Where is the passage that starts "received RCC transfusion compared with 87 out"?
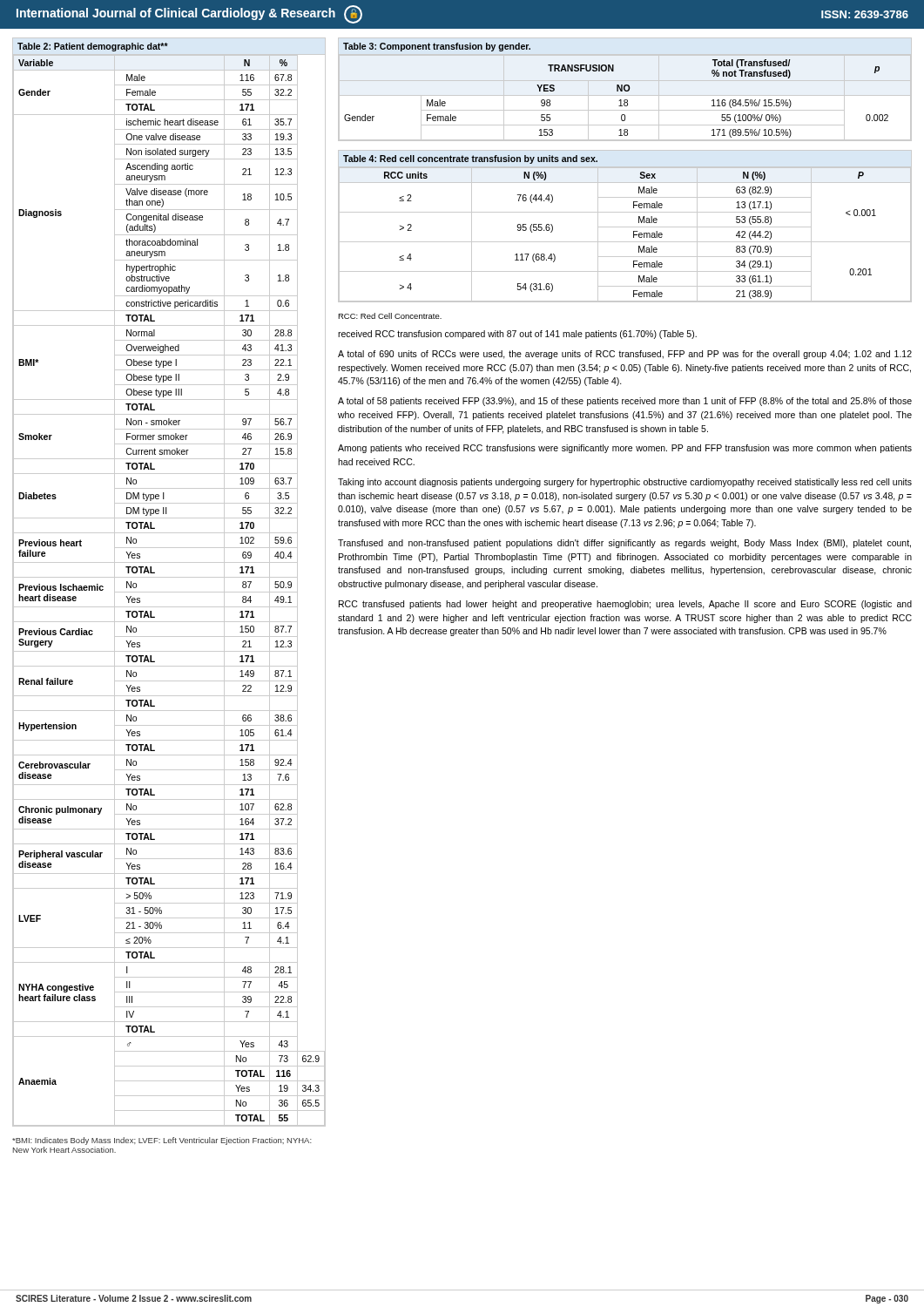Screen dimensions: 1307x924 point(518,334)
